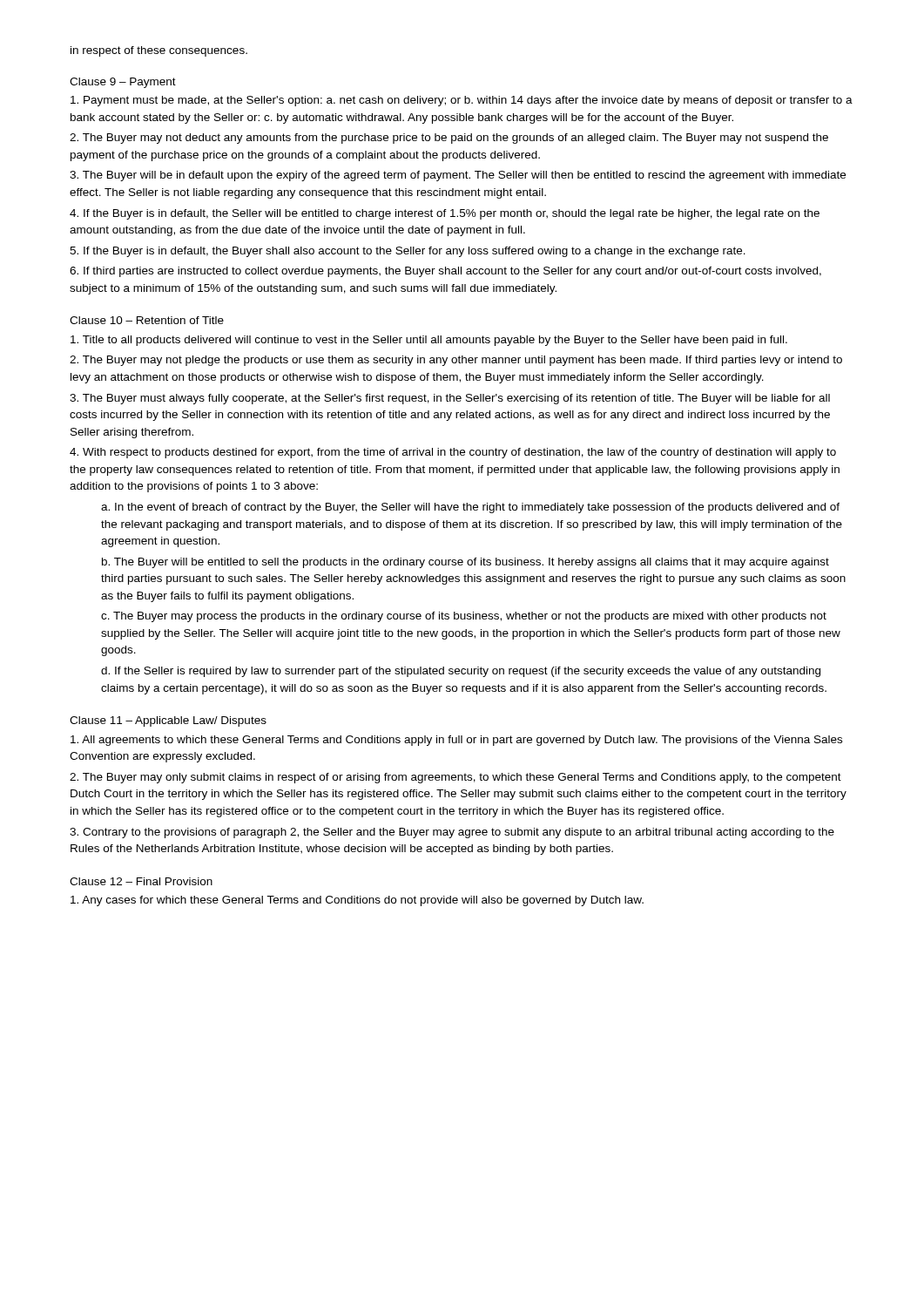Click on the text block with the text "The Buyer must always fully cooperate, at the"
Image resolution: width=924 pixels, height=1307 pixels.
[450, 414]
